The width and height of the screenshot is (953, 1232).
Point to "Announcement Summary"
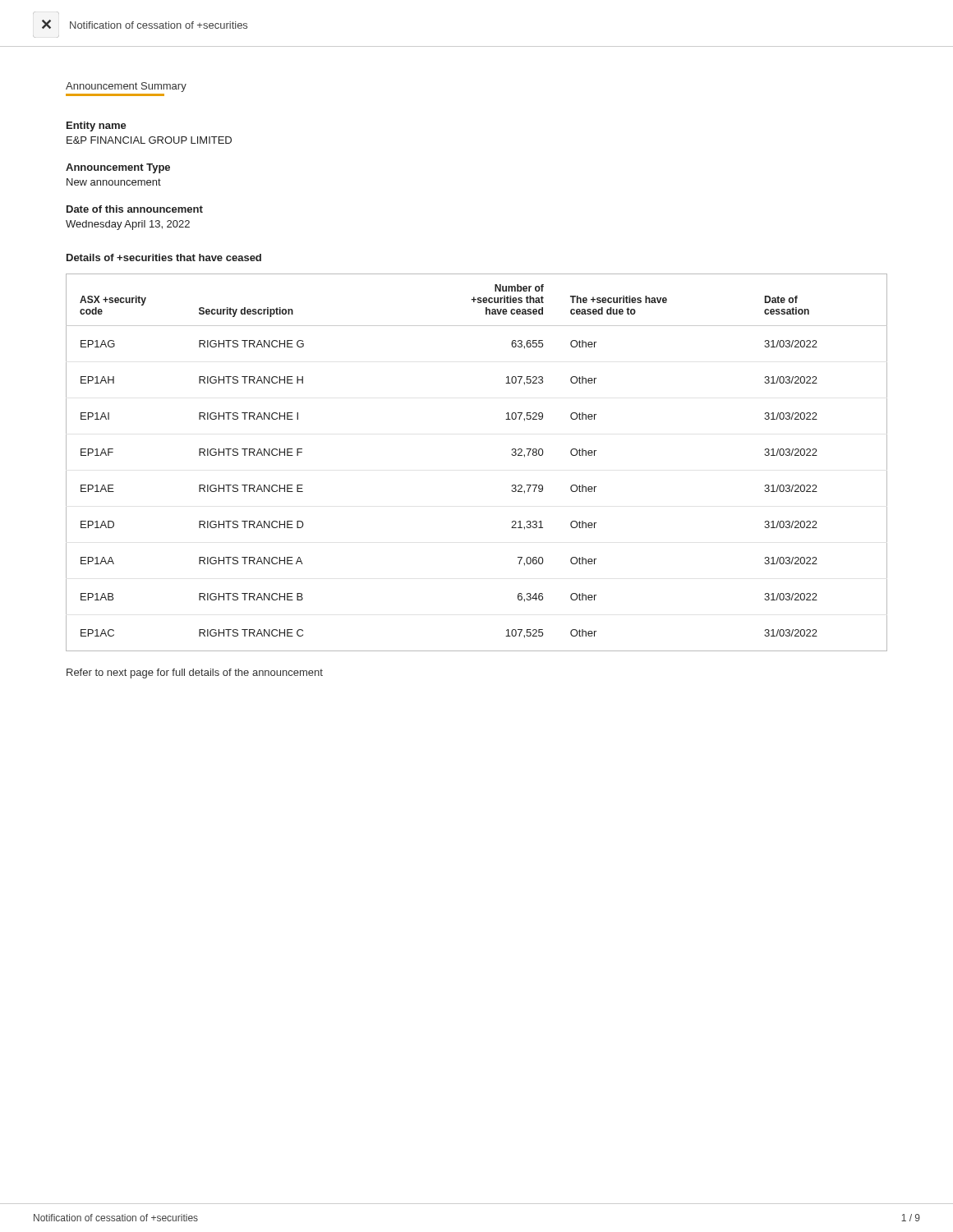pos(126,86)
